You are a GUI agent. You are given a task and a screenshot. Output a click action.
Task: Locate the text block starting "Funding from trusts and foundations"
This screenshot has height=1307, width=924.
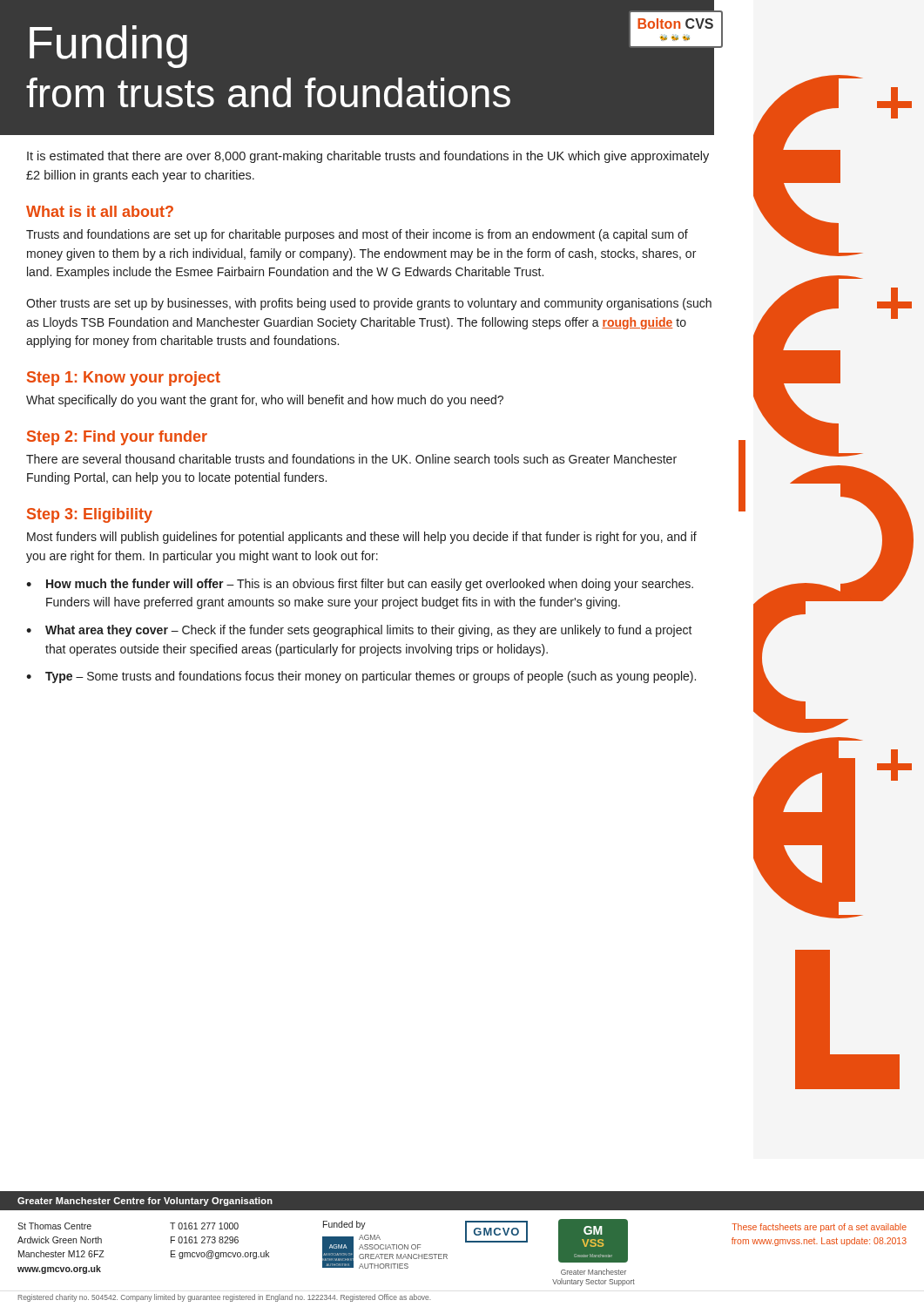tap(357, 68)
